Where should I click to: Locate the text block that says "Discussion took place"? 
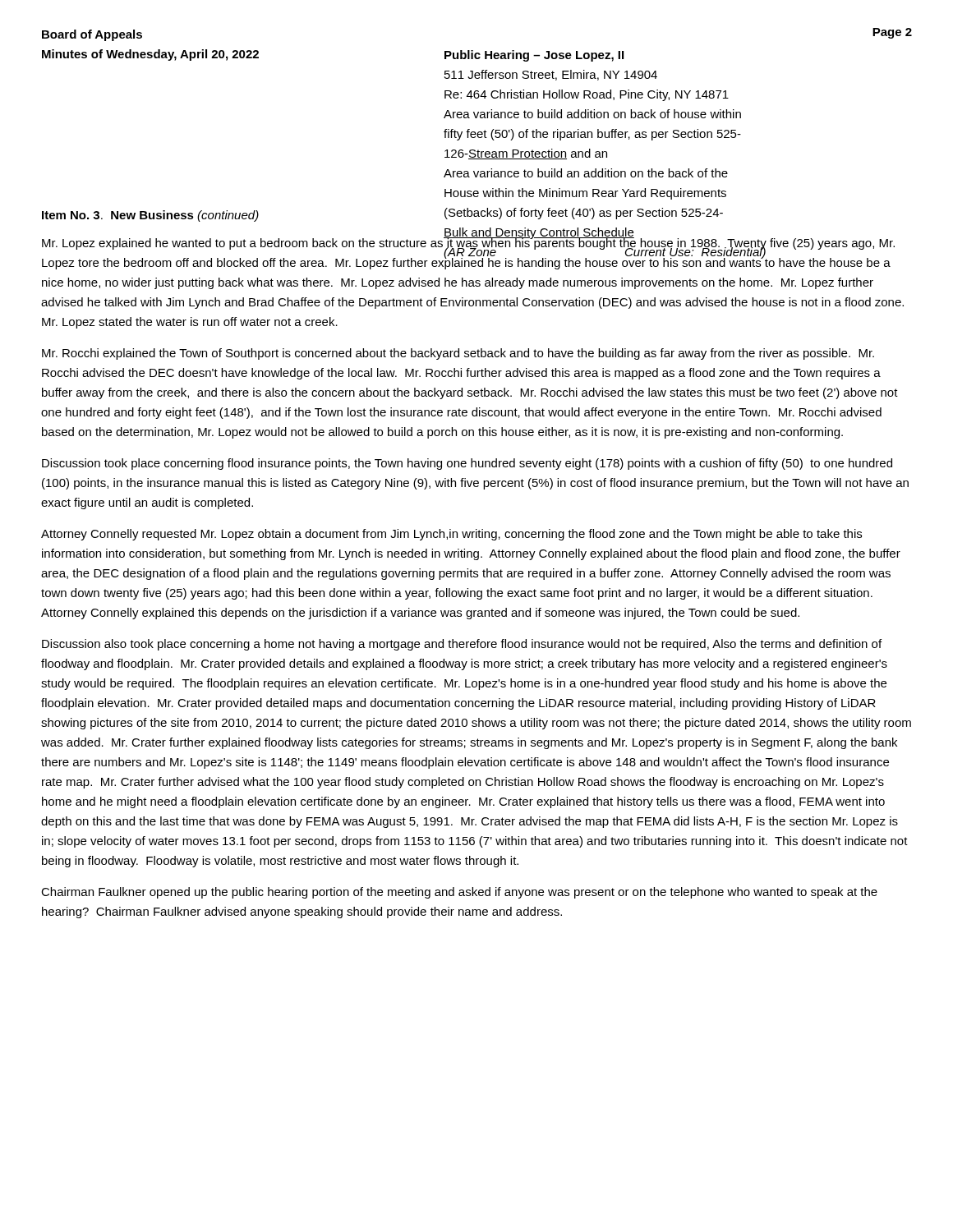(x=475, y=483)
